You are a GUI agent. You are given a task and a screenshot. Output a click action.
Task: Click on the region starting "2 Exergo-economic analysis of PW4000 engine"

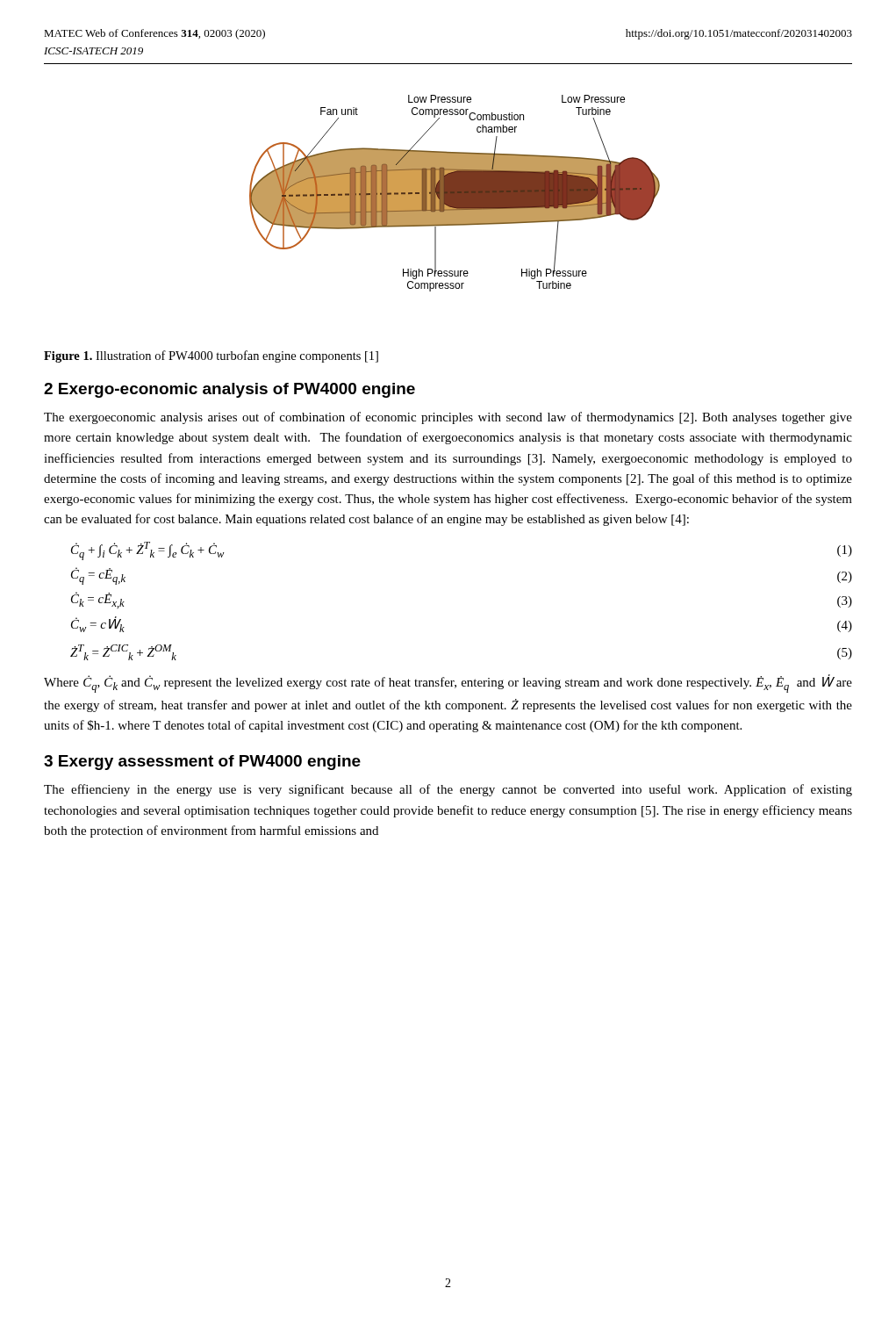point(230,389)
